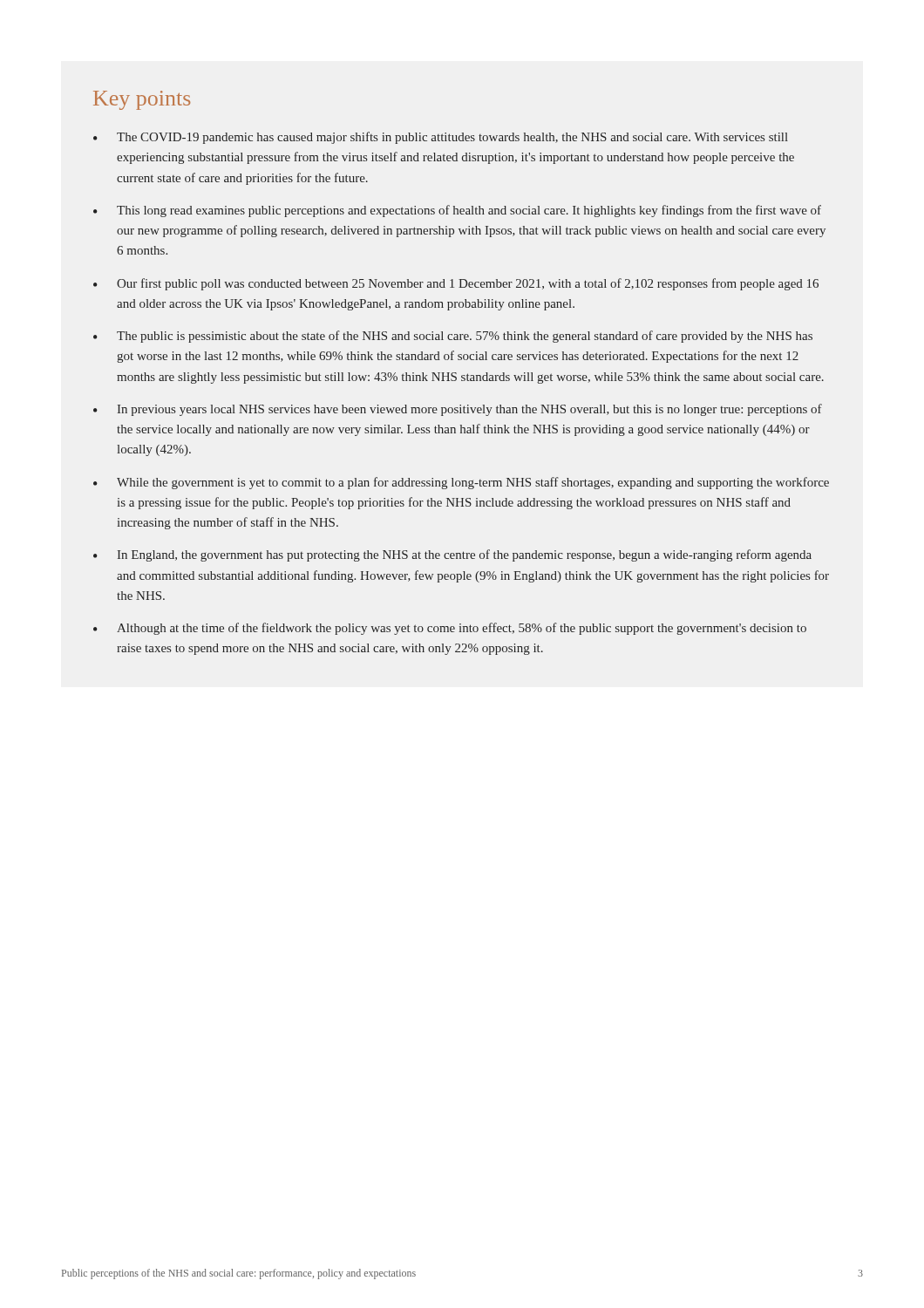Where is the passage that starts "• Our first public poll was conducted between"?
The image size is (924, 1308).
(462, 294)
